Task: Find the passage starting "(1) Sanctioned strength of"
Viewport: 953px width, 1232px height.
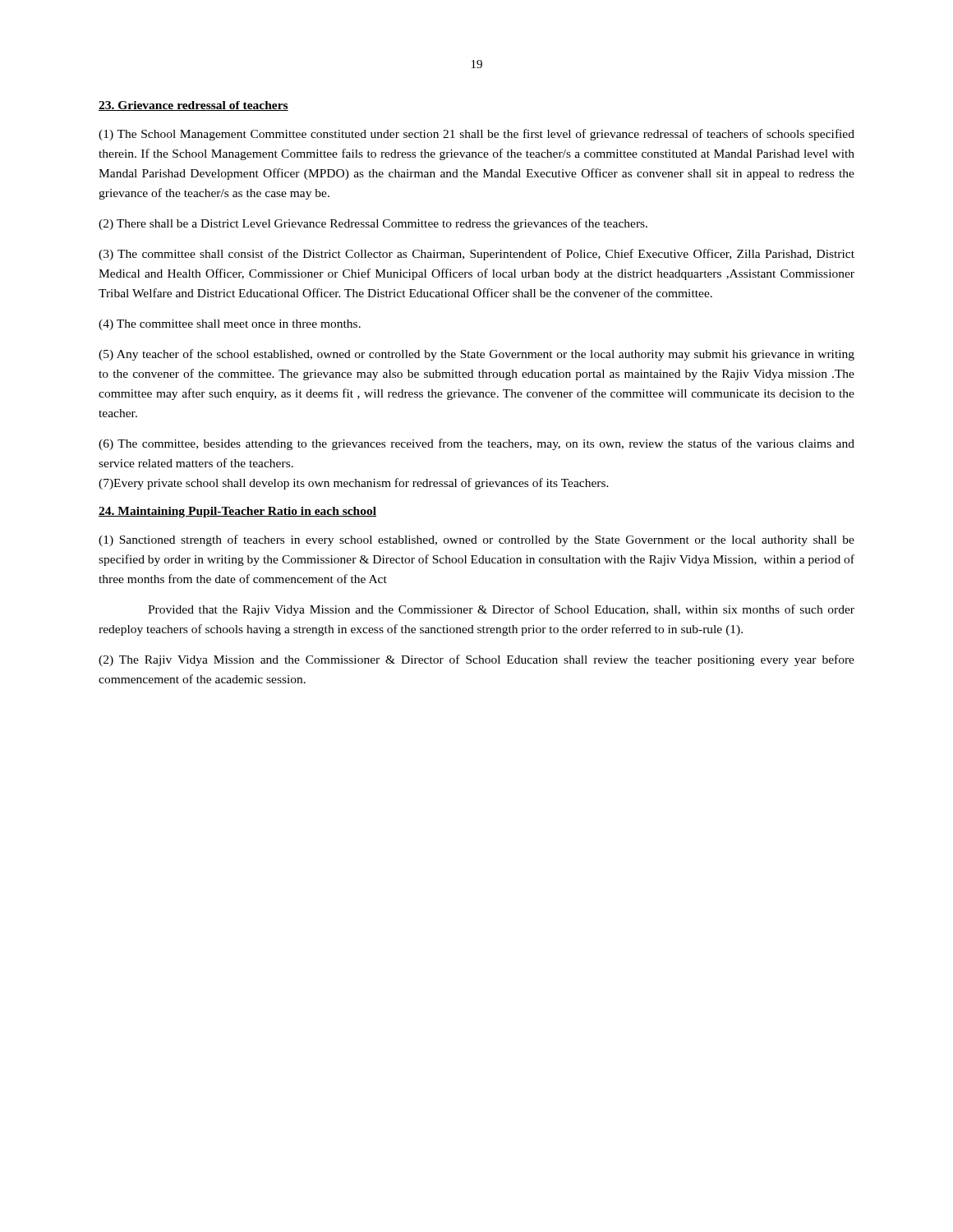Action: click(476, 559)
